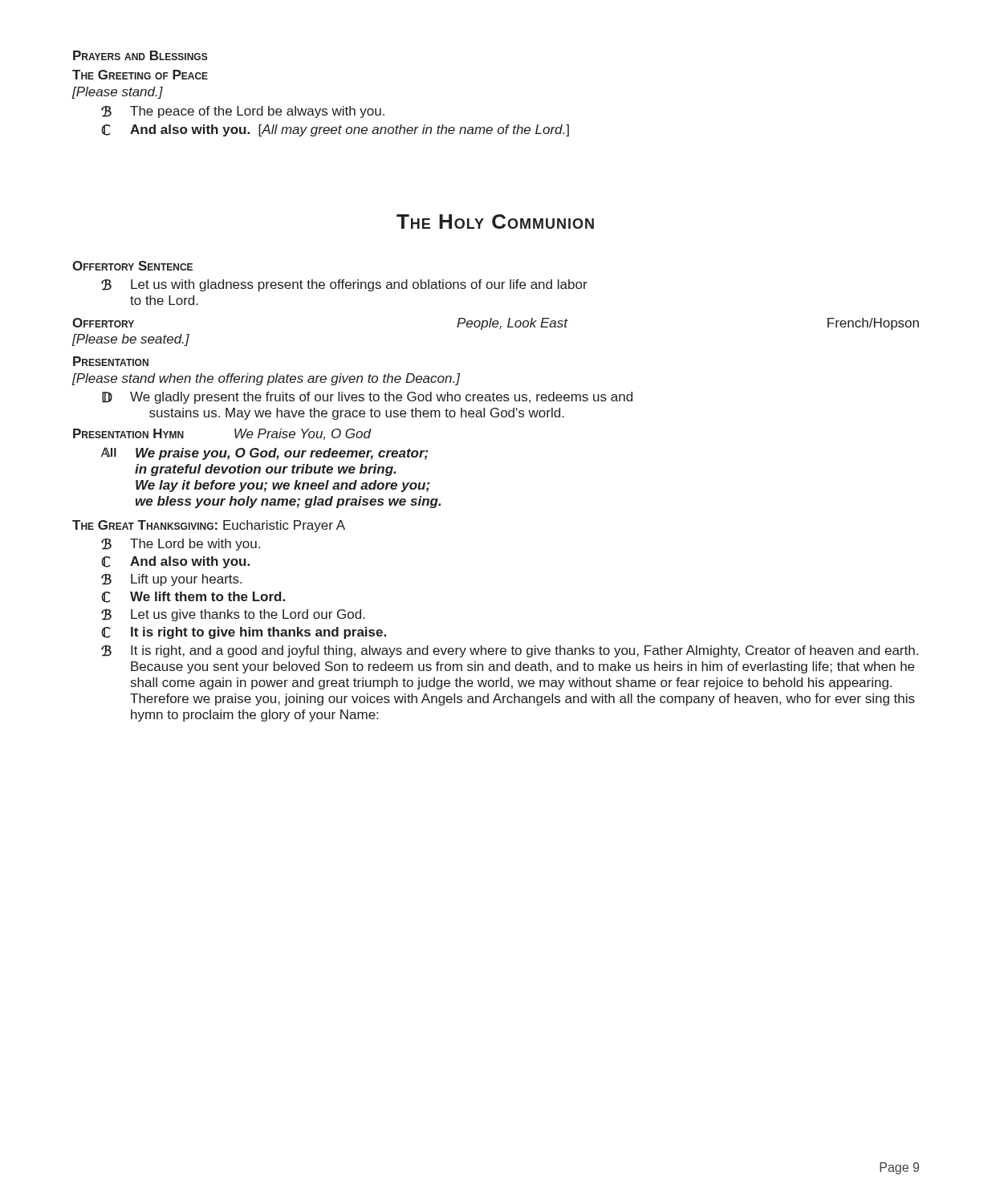Select the list item that says "𝔸ll We praise you,"
The image size is (992, 1204).
point(264,454)
